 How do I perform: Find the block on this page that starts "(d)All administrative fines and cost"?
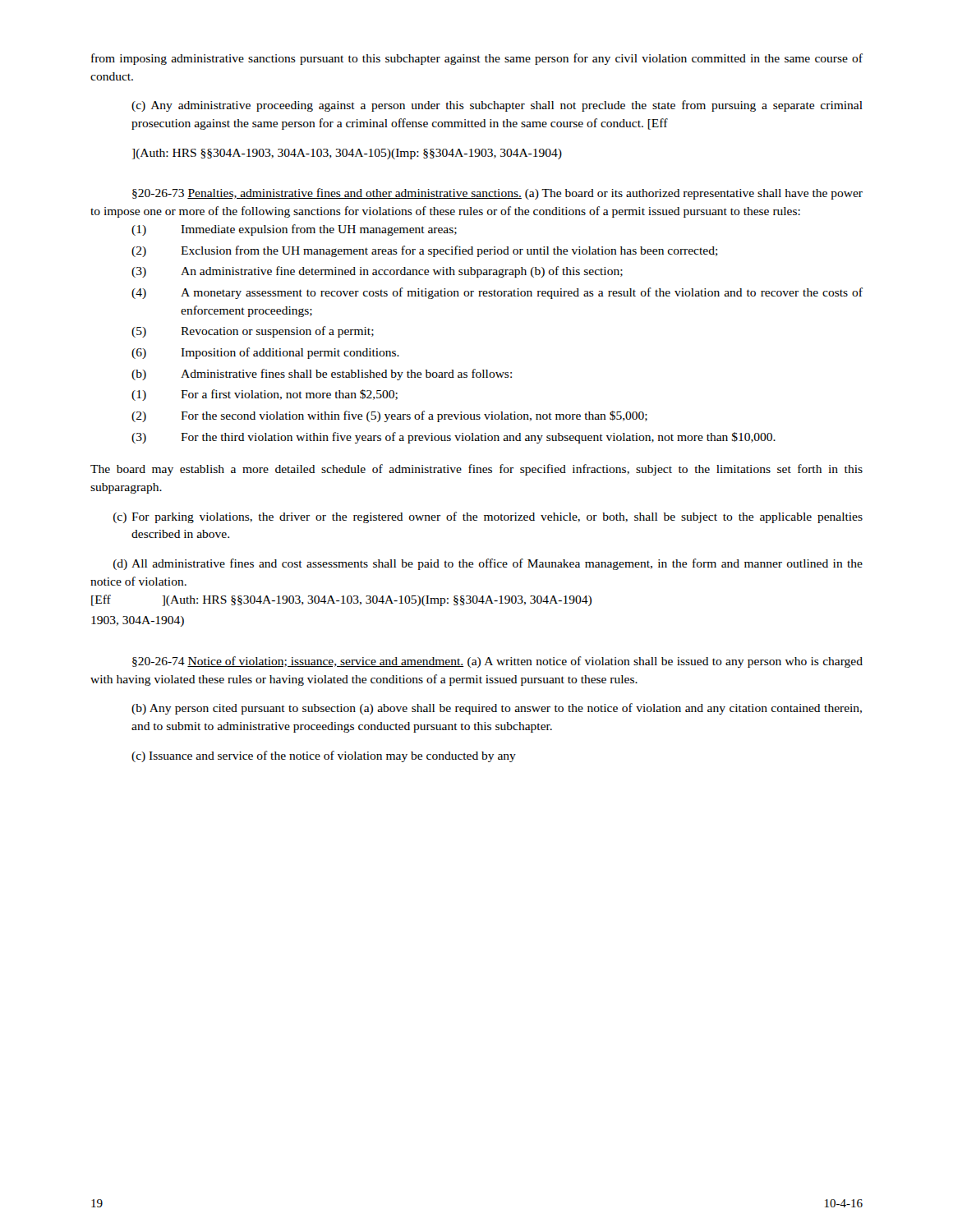[488, 564]
